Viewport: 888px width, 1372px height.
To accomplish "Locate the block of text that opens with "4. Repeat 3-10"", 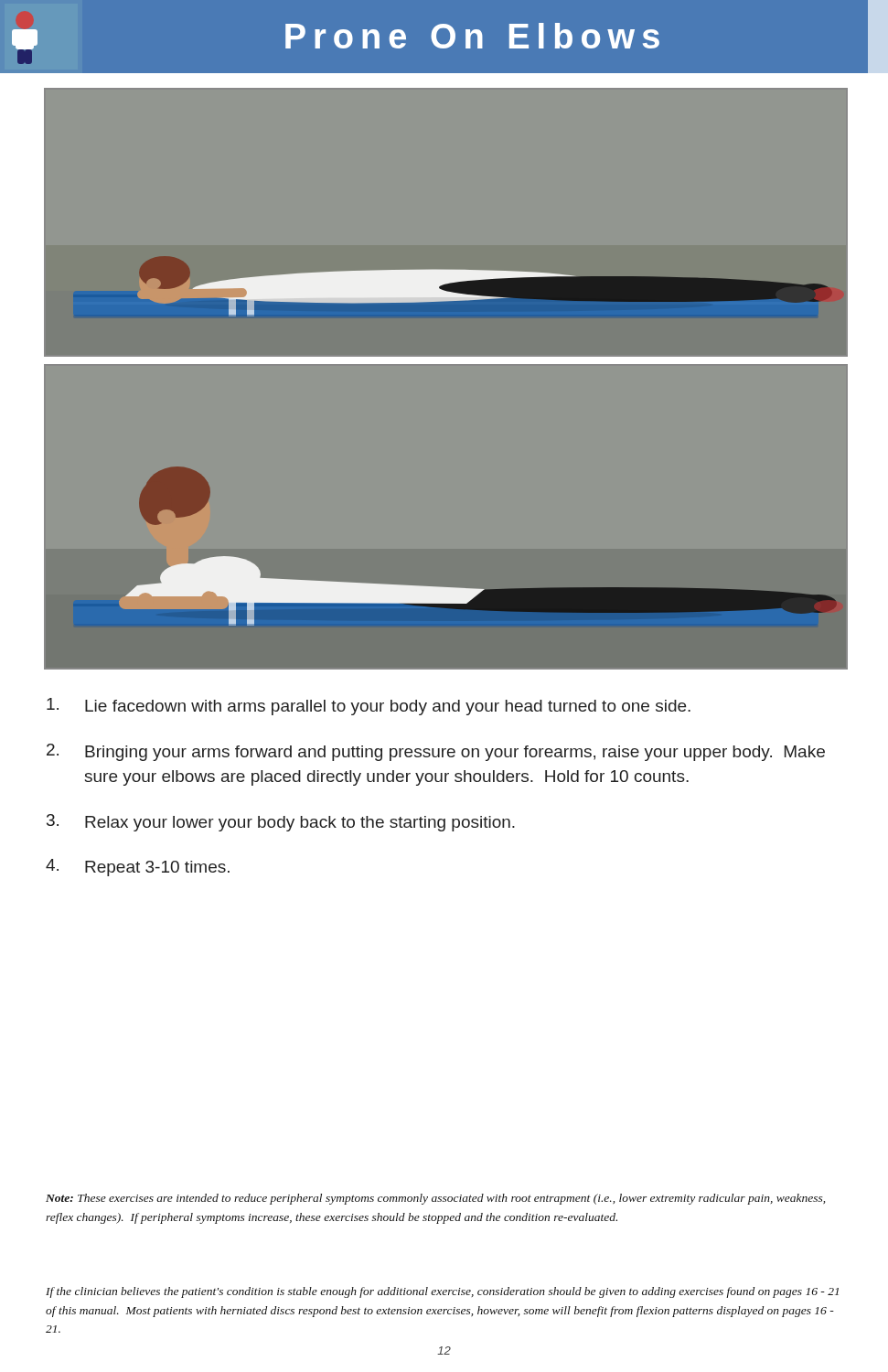I will [138, 867].
